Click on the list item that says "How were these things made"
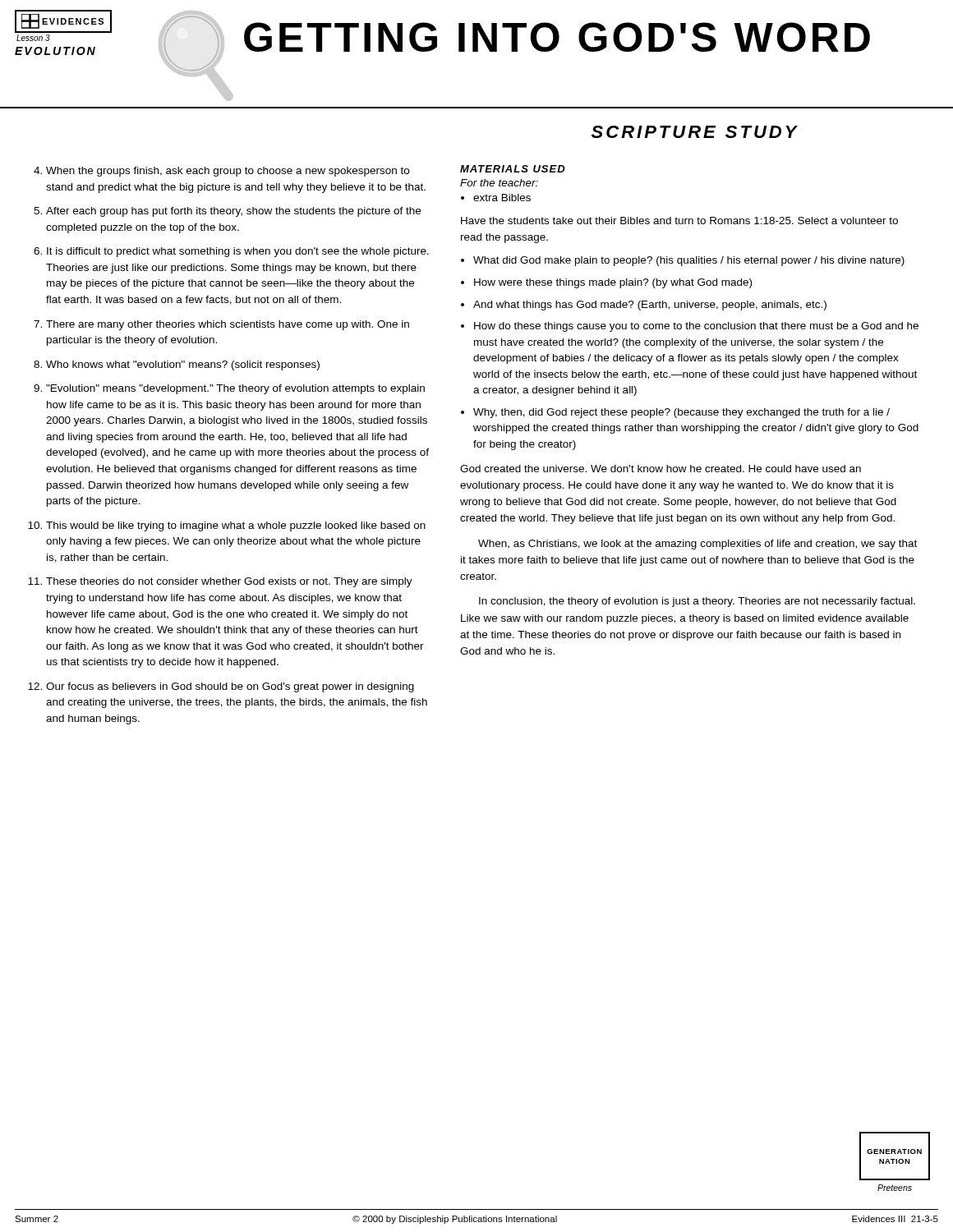Viewport: 953px width, 1232px height. [613, 282]
